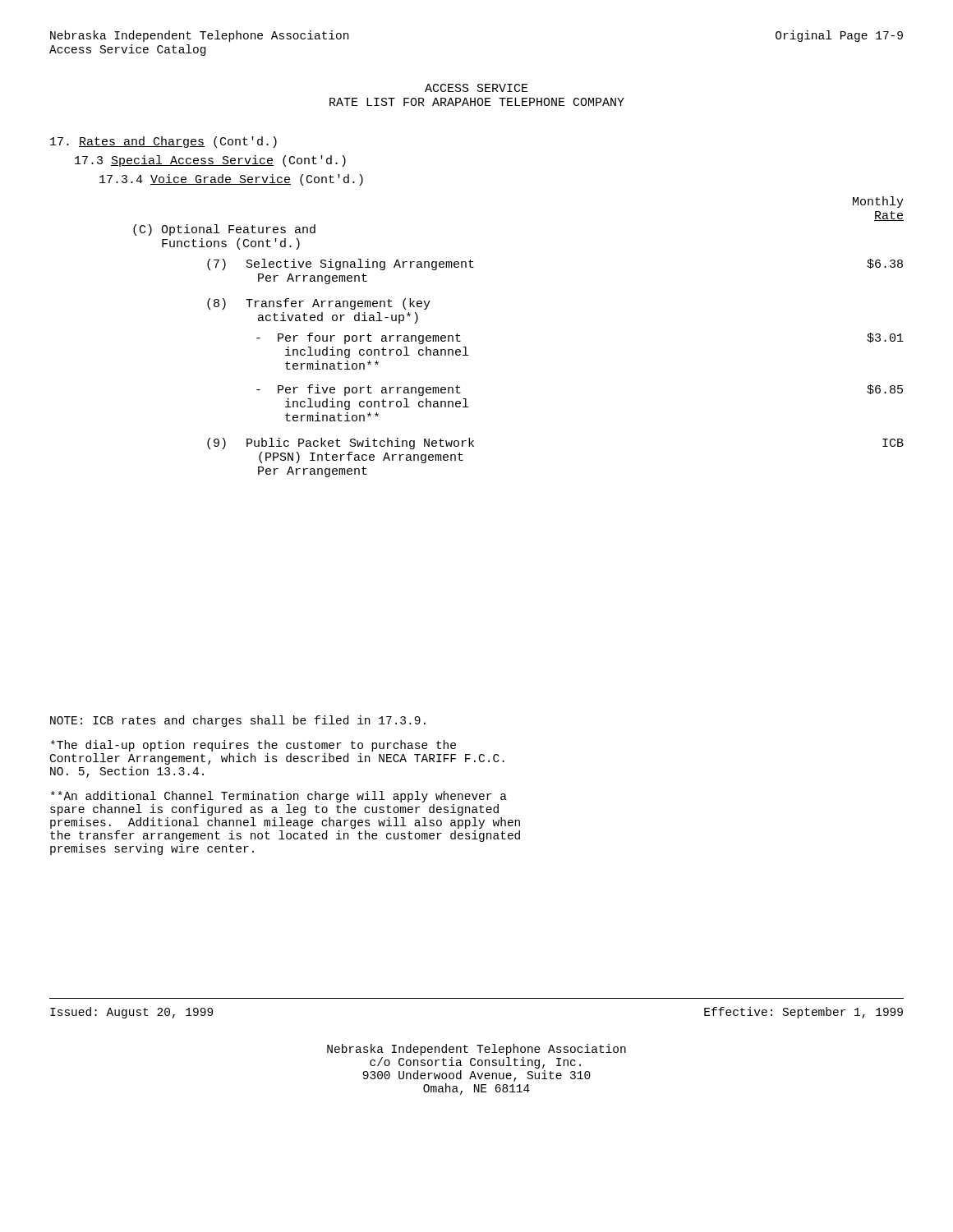Where does it say "17.3 Special Access Service (Cont'd.)"?
This screenshot has width=953, height=1232.
click(x=211, y=161)
